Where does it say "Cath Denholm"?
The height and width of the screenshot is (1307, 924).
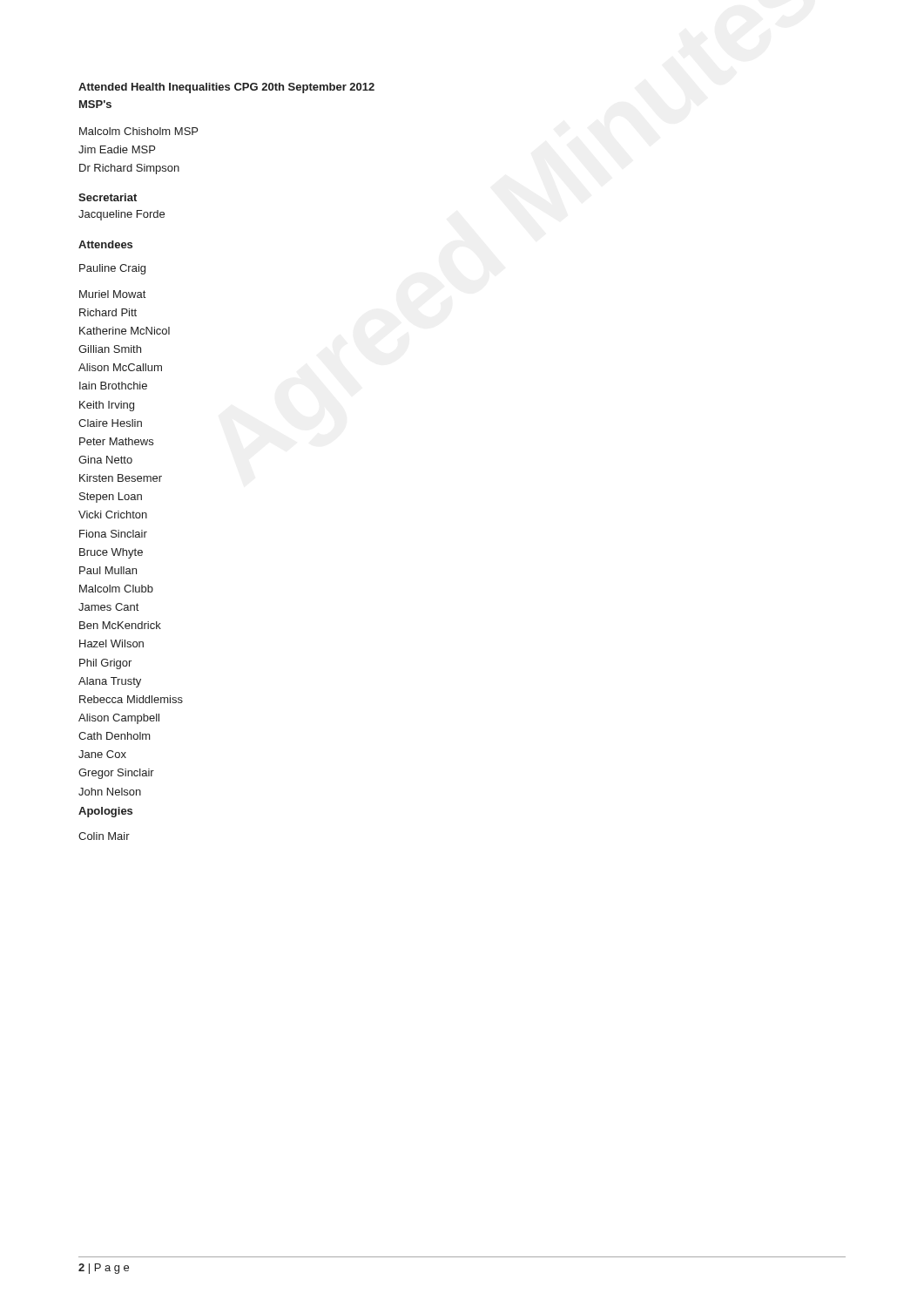(x=115, y=736)
